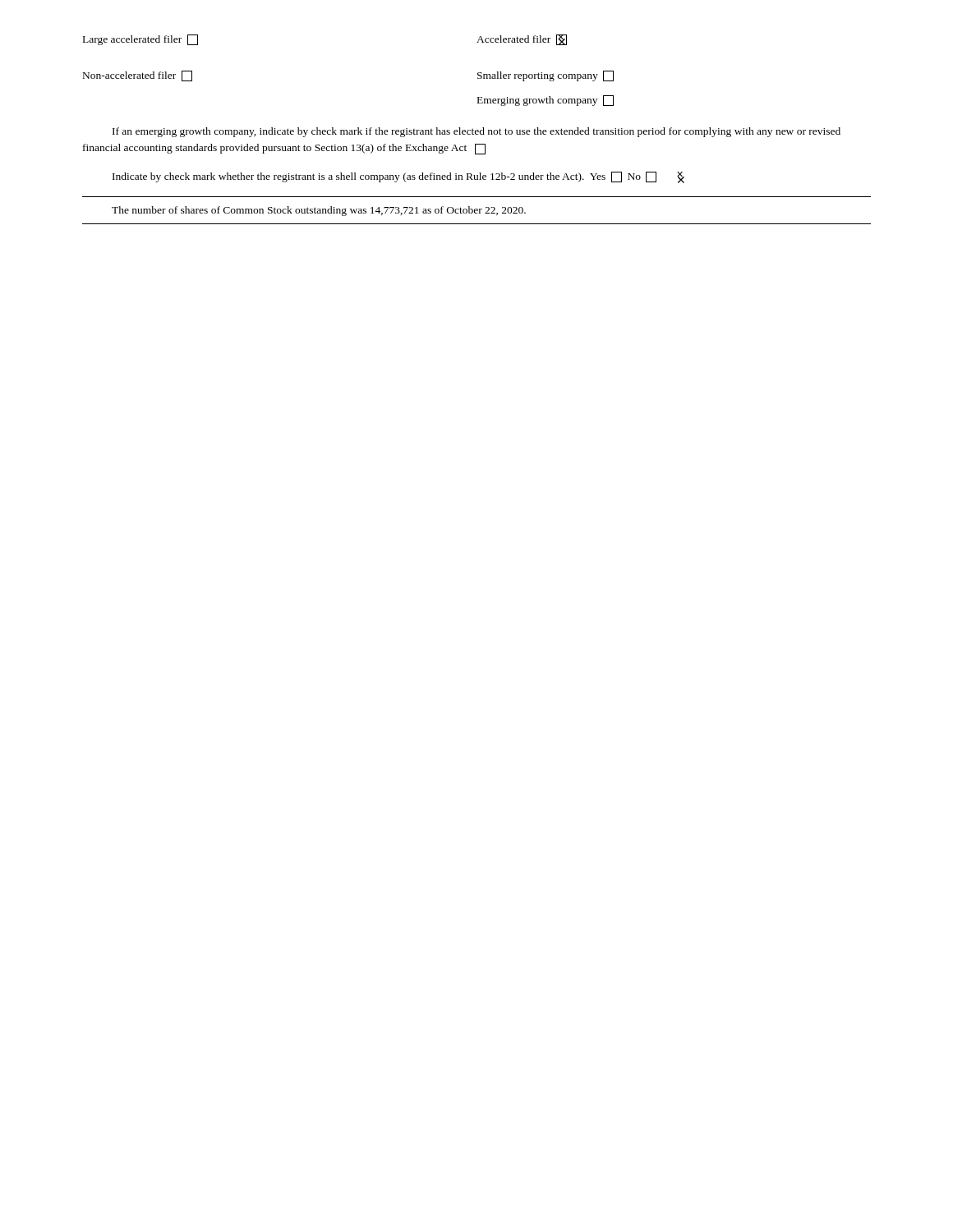Viewport: 953px width, 1232px height.
Task: Find the text that reads "Large accelerated filer"
Action: (140, 39)
